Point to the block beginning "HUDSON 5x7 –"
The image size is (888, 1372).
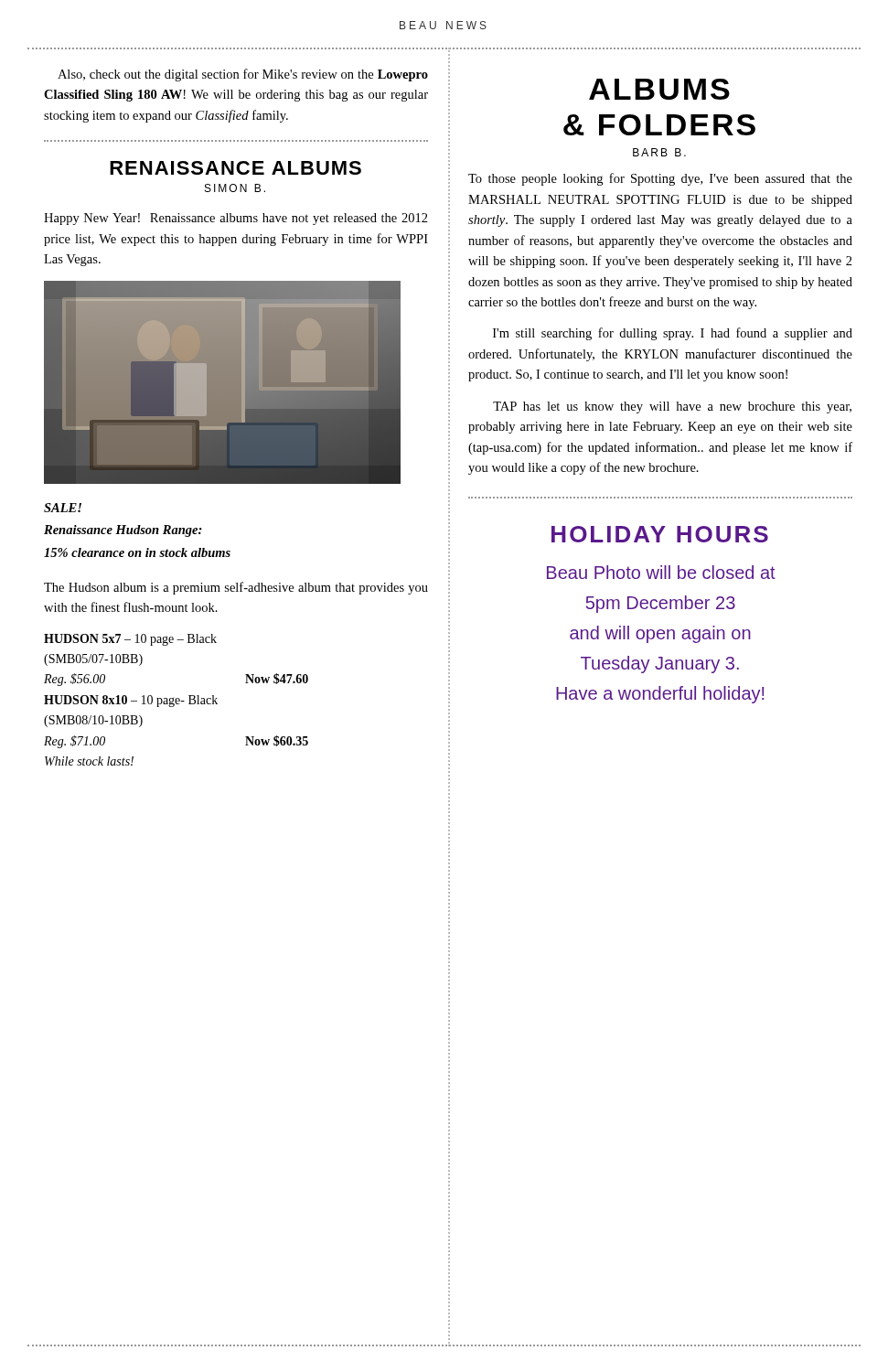[176, 700]
